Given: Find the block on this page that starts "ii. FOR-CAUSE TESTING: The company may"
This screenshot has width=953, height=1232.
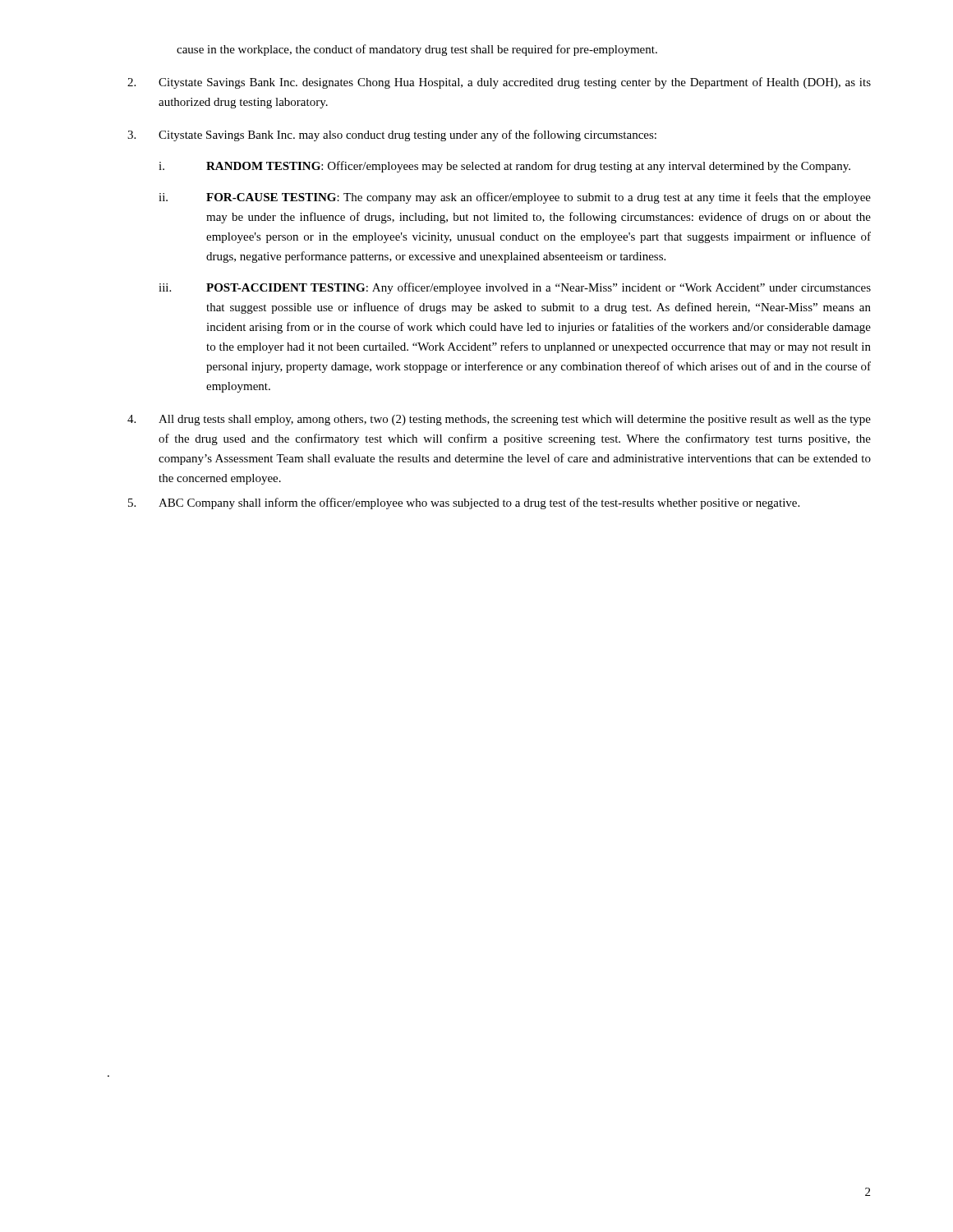Looking at the screenshot, I should [x=515, y=227].
